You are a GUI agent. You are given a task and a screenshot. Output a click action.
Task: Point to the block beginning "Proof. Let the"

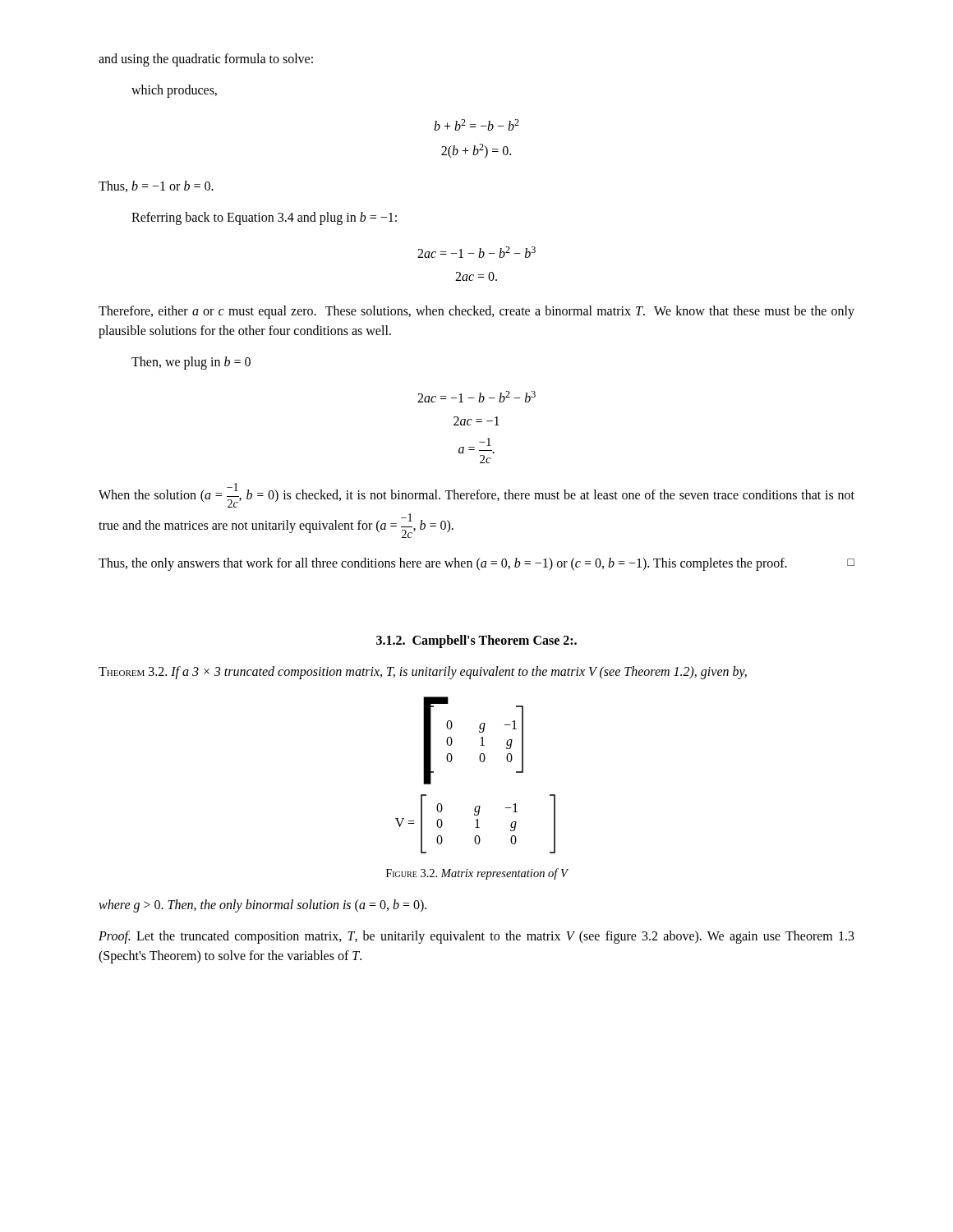pyautogui.click(x=476, y=946)
